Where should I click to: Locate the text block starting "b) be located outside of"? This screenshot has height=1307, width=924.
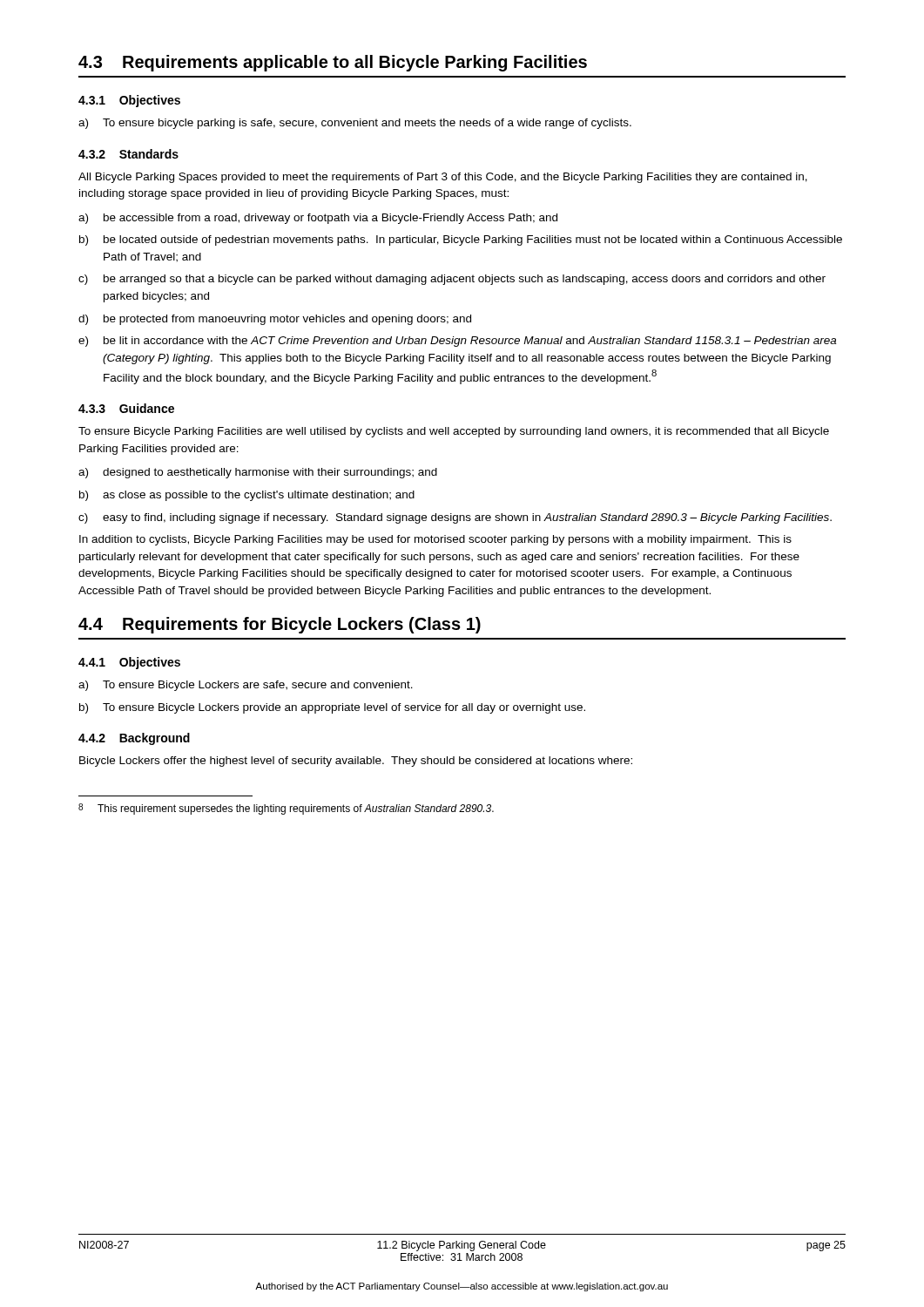click(x=462, y=248)
